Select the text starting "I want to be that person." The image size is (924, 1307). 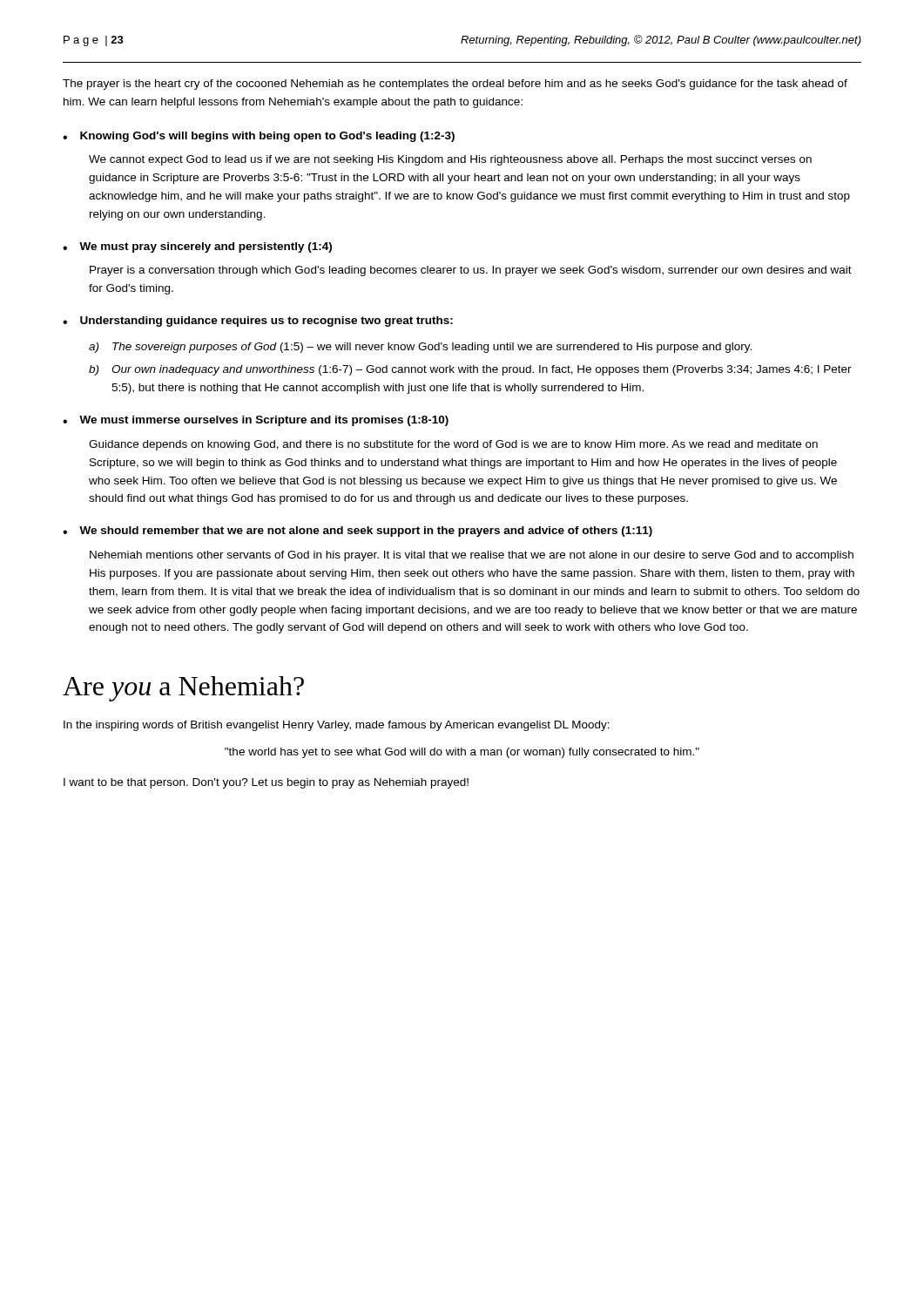tap(266, 782)
